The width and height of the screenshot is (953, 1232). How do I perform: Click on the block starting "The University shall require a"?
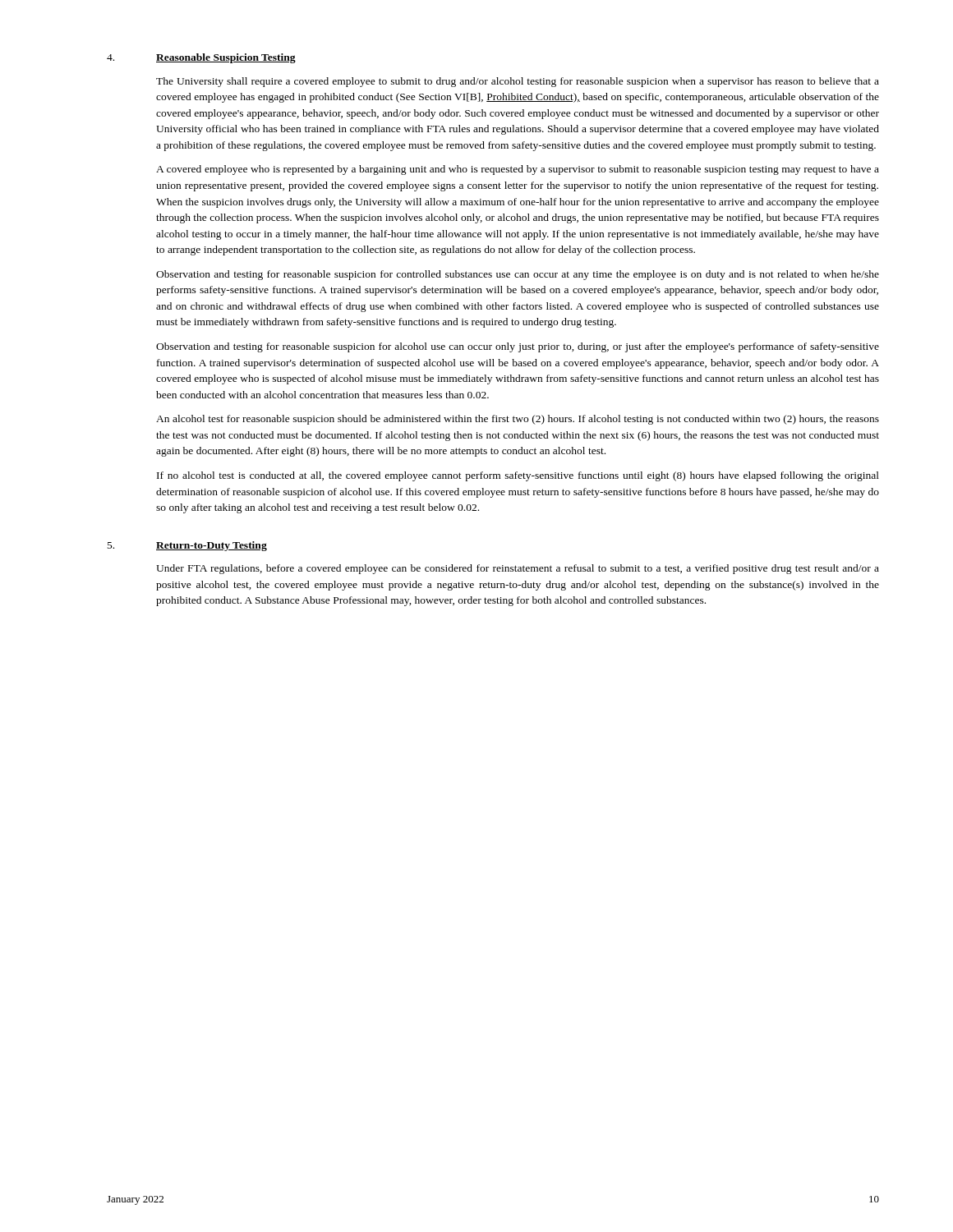coord(518,113)
